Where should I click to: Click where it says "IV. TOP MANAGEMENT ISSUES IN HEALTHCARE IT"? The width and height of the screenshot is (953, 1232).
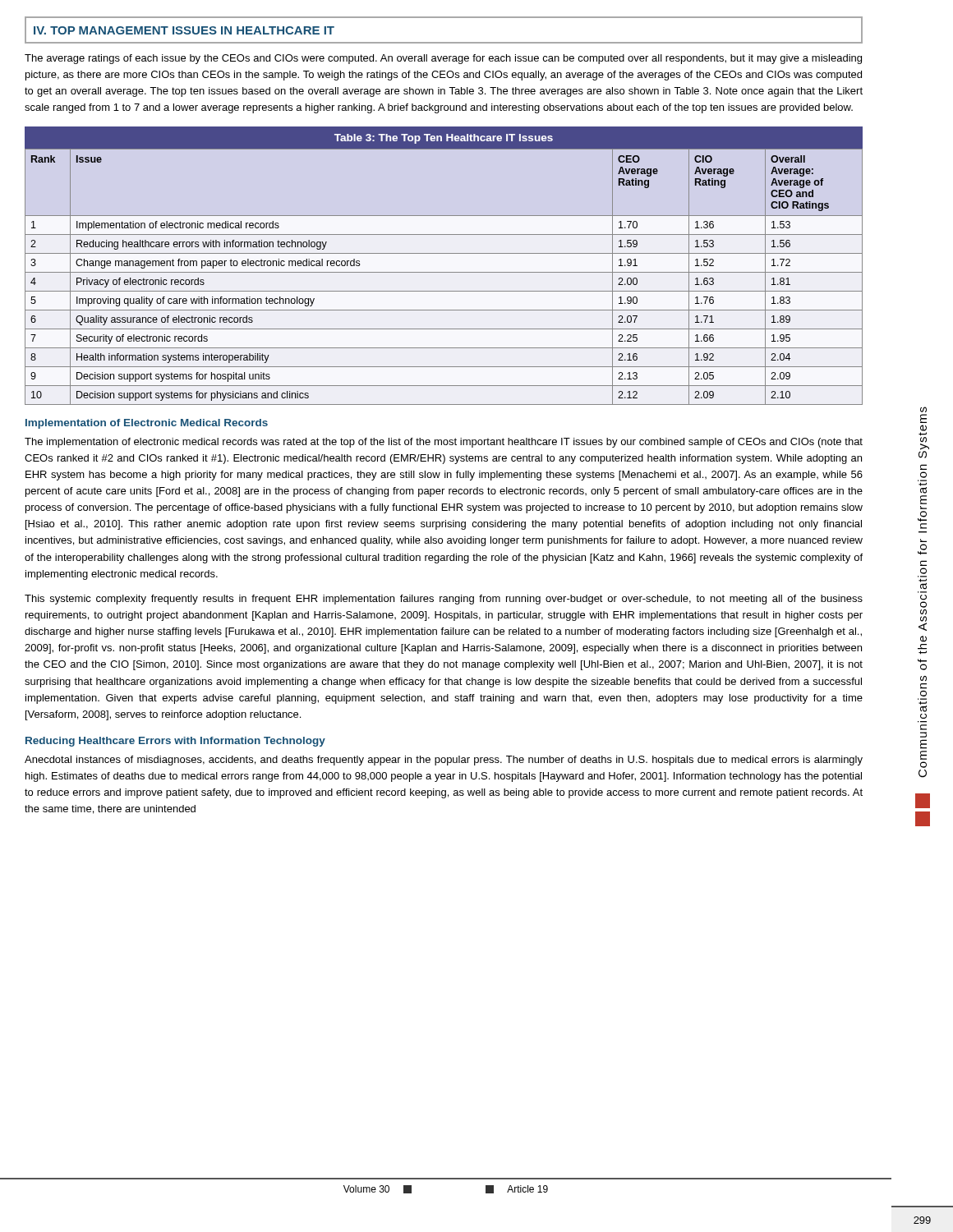(444, 30)
